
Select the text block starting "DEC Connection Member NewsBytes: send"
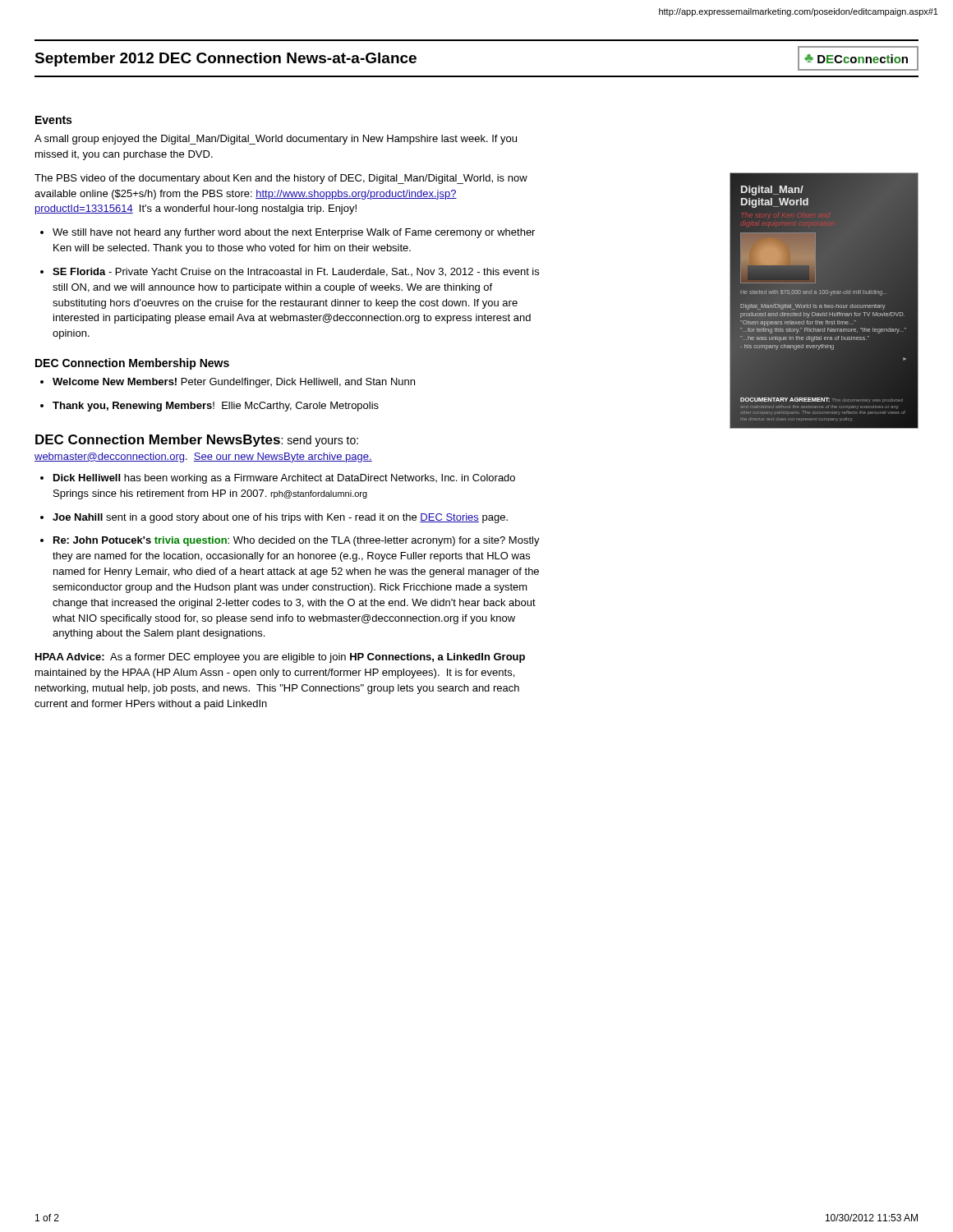[197, 440]
